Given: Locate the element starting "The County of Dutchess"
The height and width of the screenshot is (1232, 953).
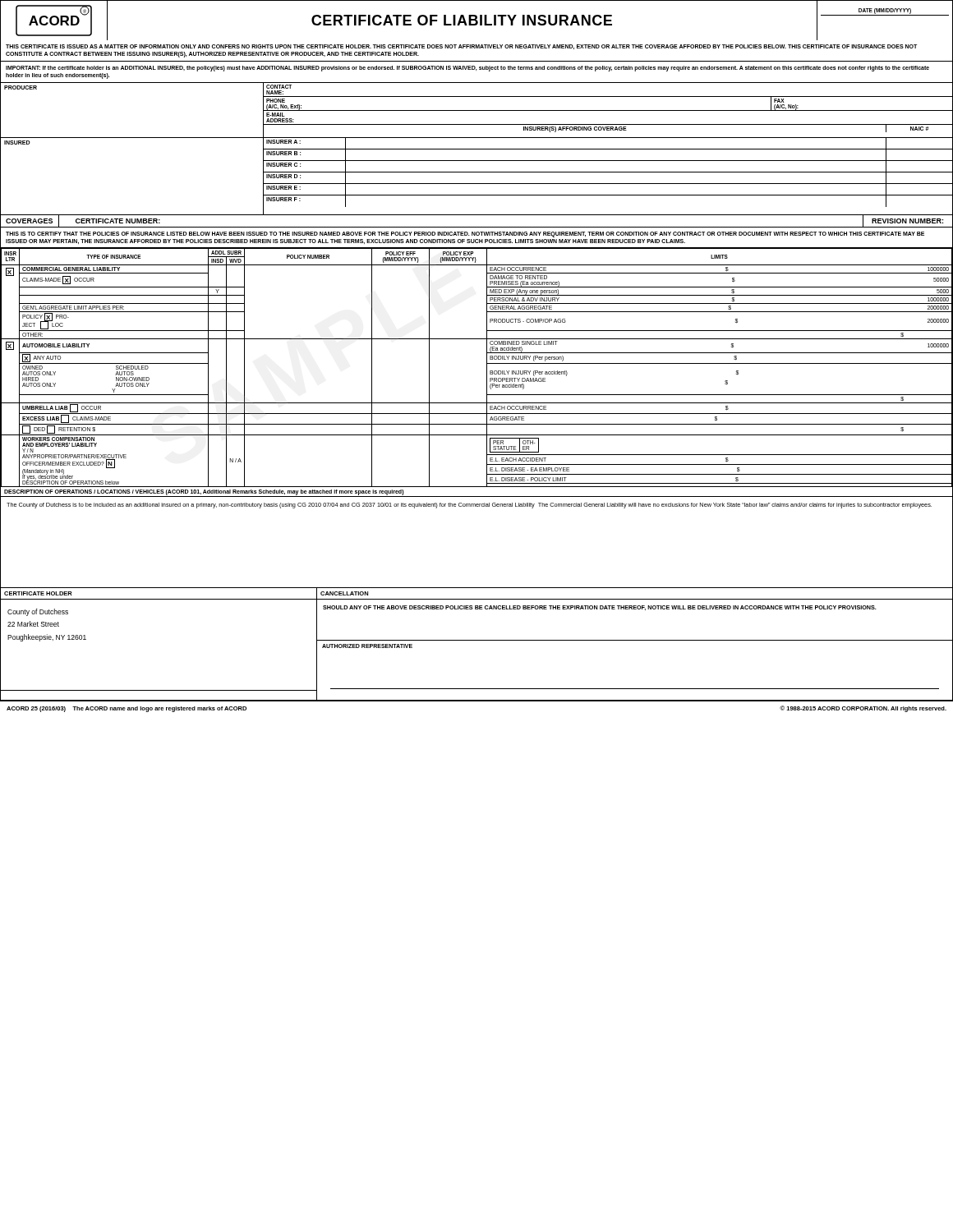Looking at the screenshot, I should click(469, 505).
